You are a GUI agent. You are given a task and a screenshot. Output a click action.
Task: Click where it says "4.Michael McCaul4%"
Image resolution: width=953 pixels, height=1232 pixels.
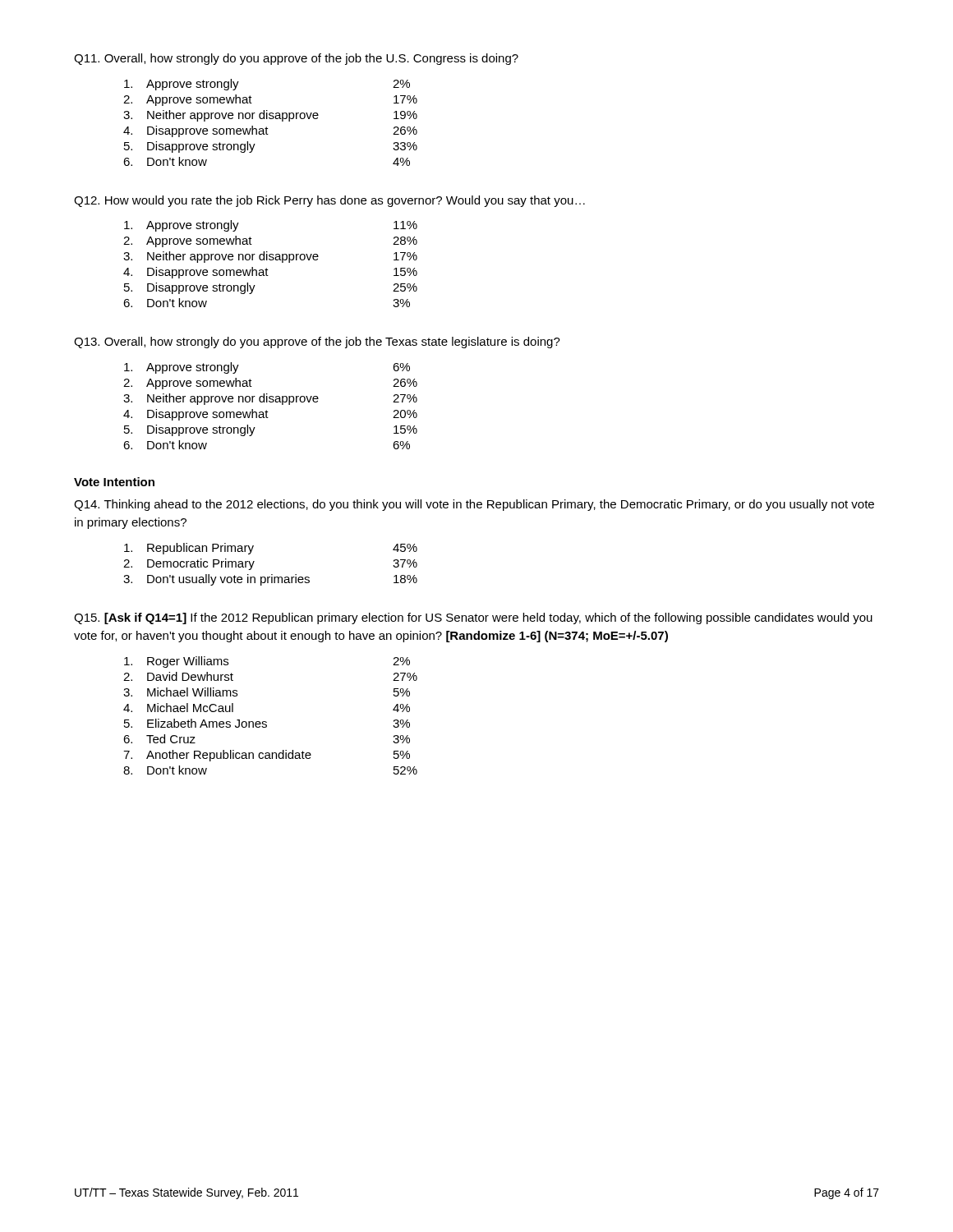click(187, 708)
